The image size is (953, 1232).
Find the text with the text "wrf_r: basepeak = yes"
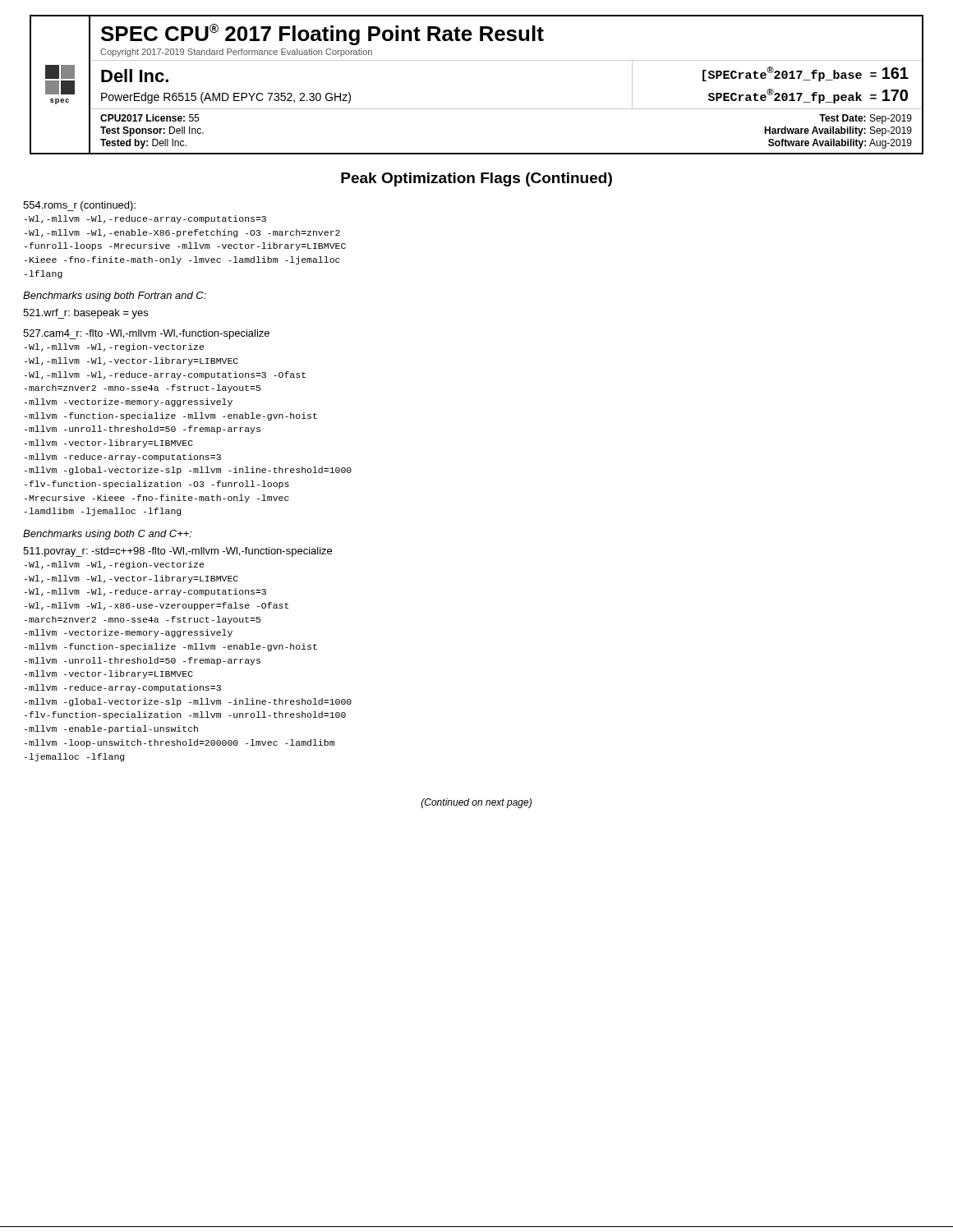(85, 314)
